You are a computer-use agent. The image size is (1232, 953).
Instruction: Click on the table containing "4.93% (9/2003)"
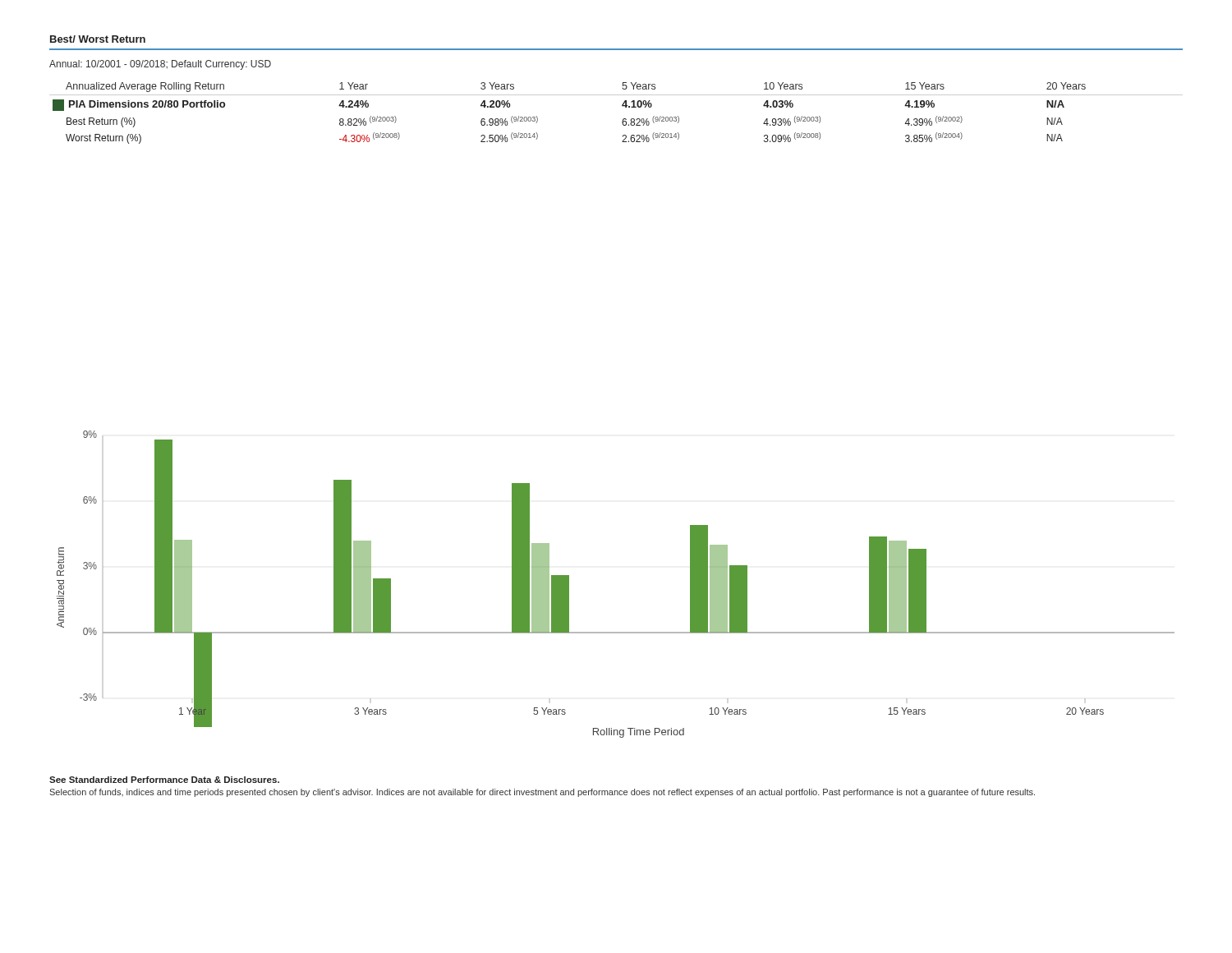coord(616,112)
